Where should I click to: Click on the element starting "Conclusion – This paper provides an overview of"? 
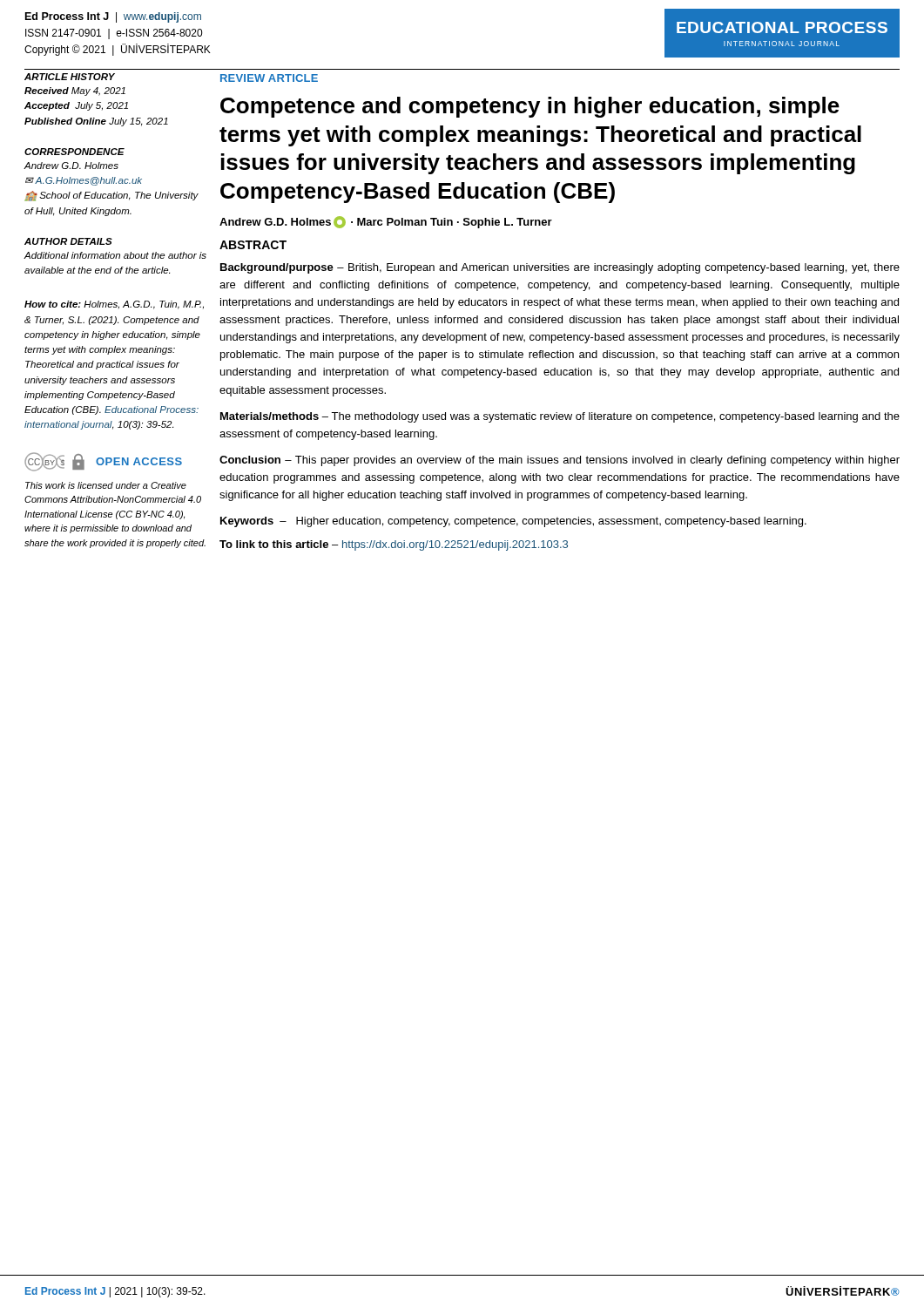pyautogui.click(x=560, y=477)
